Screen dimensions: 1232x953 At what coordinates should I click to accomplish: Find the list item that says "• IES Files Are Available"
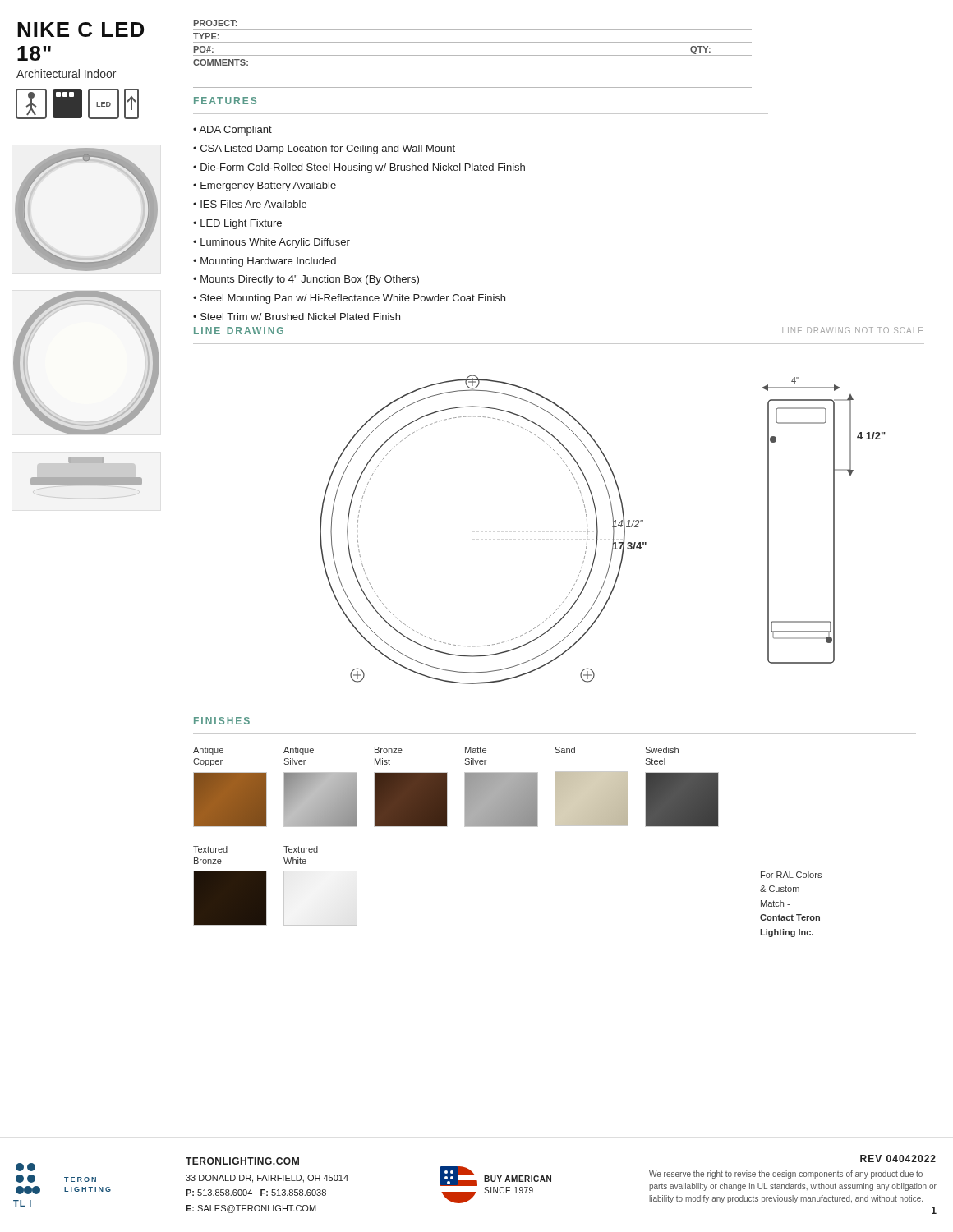[250, 204]
